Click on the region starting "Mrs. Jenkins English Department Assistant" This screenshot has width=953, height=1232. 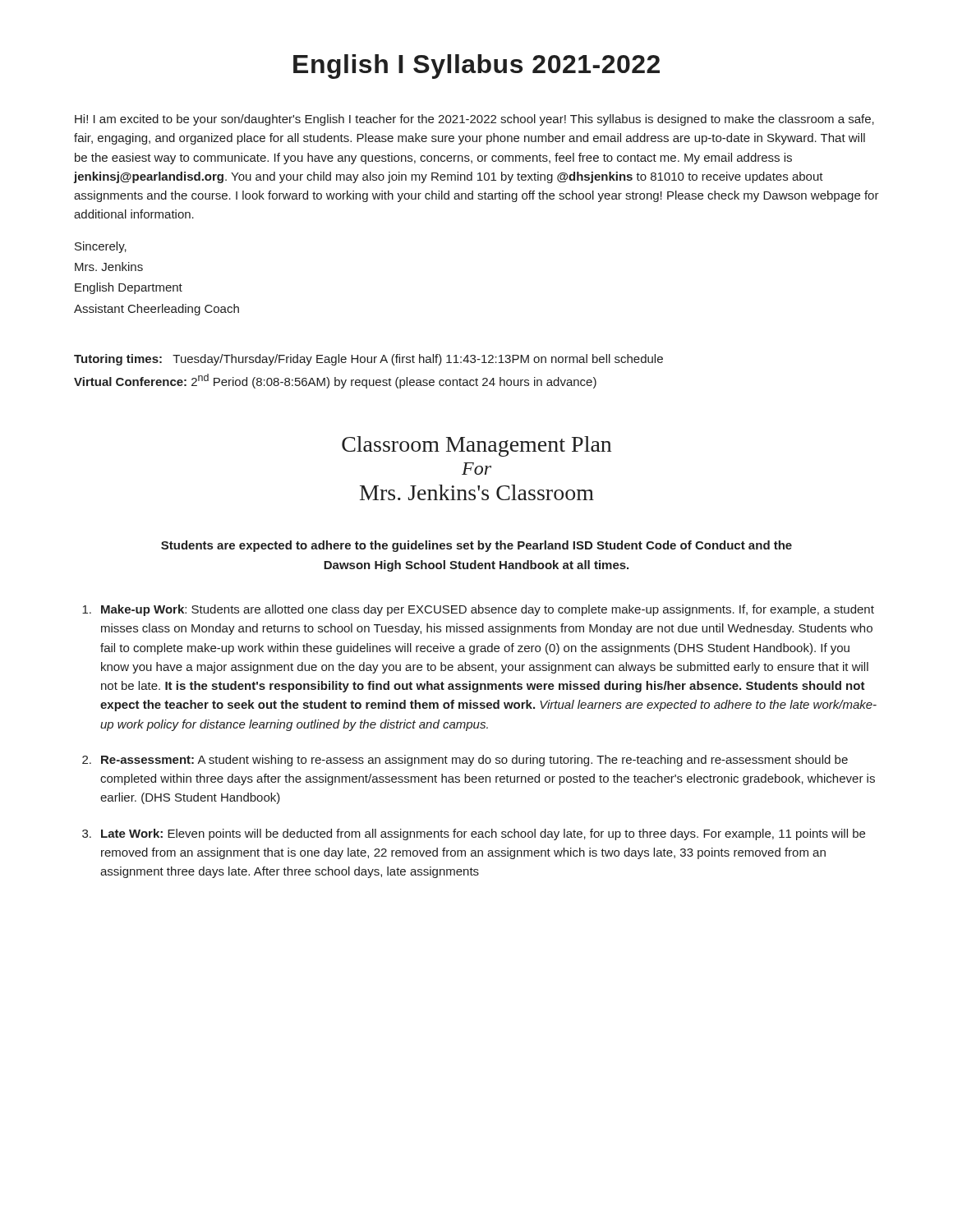(157, 287)
